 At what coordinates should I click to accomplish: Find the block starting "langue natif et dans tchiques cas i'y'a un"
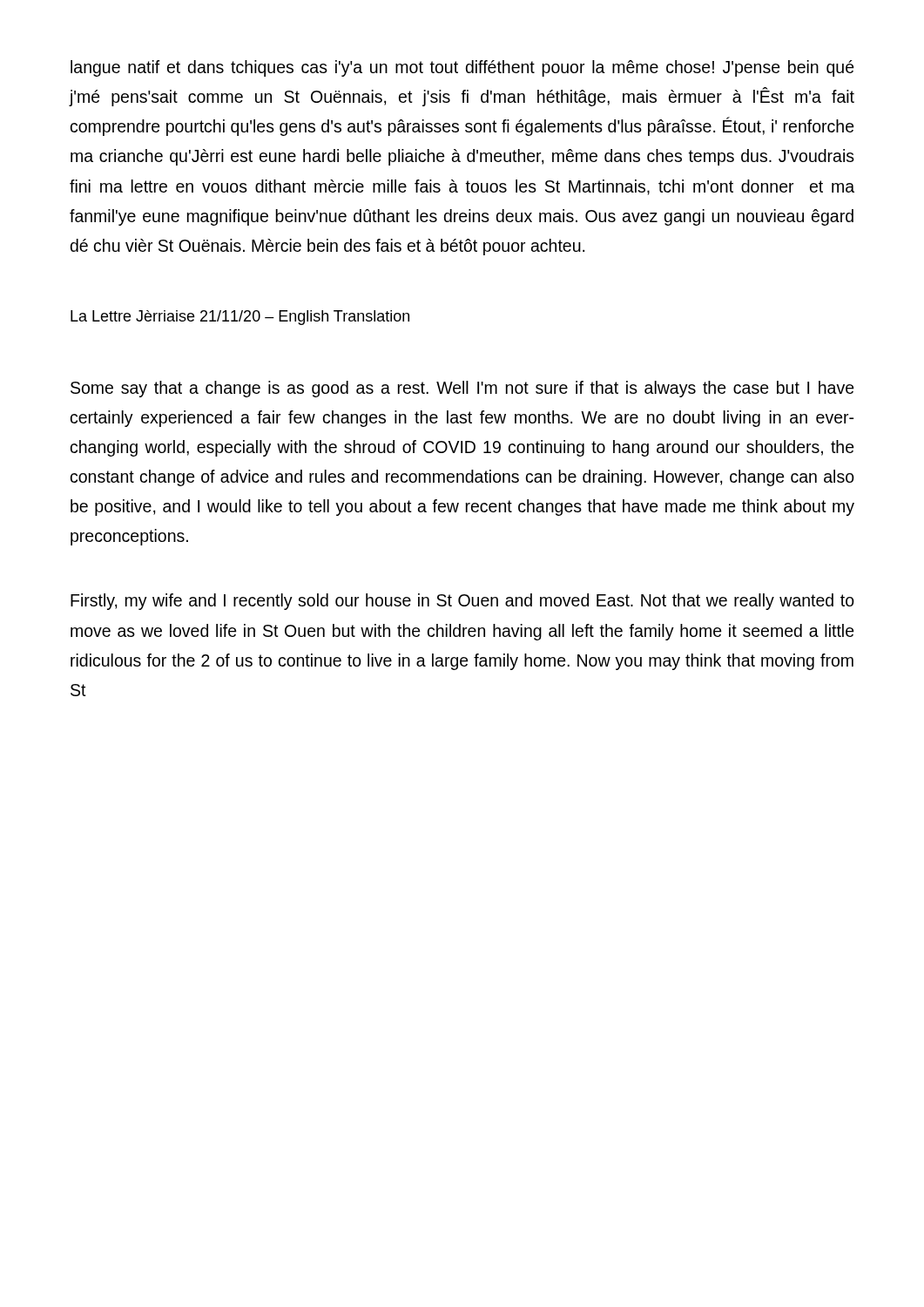[462, 156]
